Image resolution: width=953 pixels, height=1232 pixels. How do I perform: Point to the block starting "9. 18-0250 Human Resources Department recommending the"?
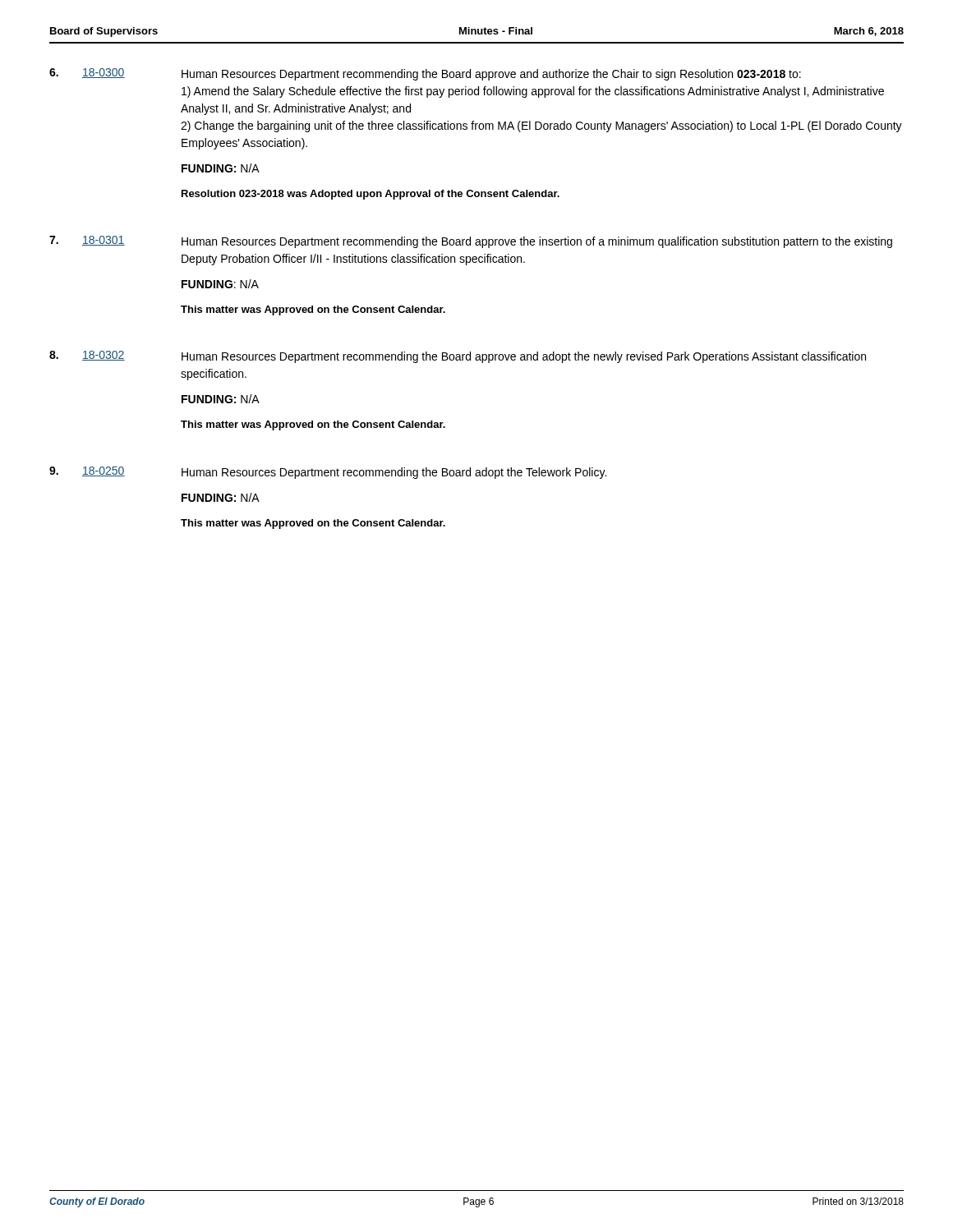coord(328,473)
